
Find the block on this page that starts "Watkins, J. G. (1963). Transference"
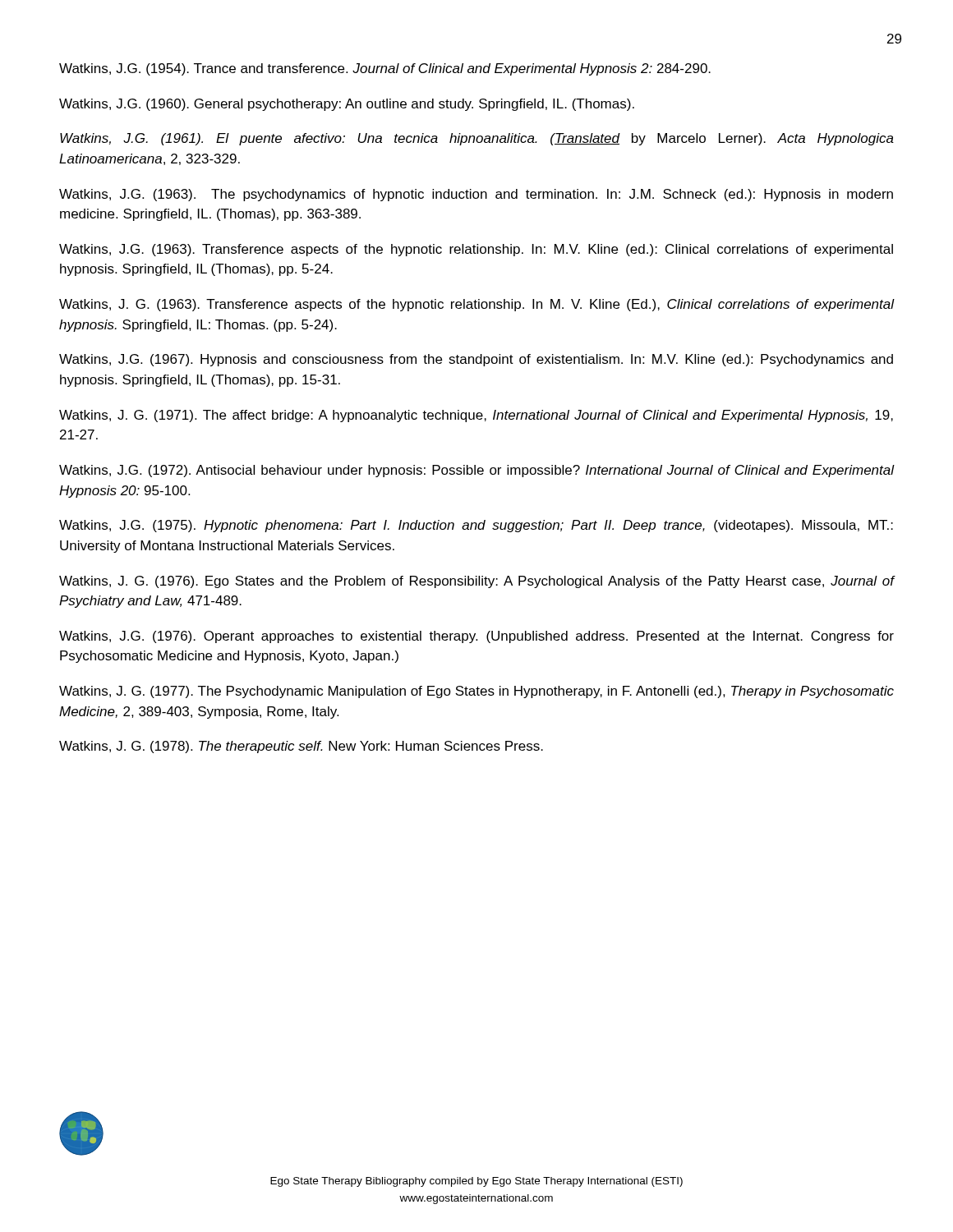point(476,315)
